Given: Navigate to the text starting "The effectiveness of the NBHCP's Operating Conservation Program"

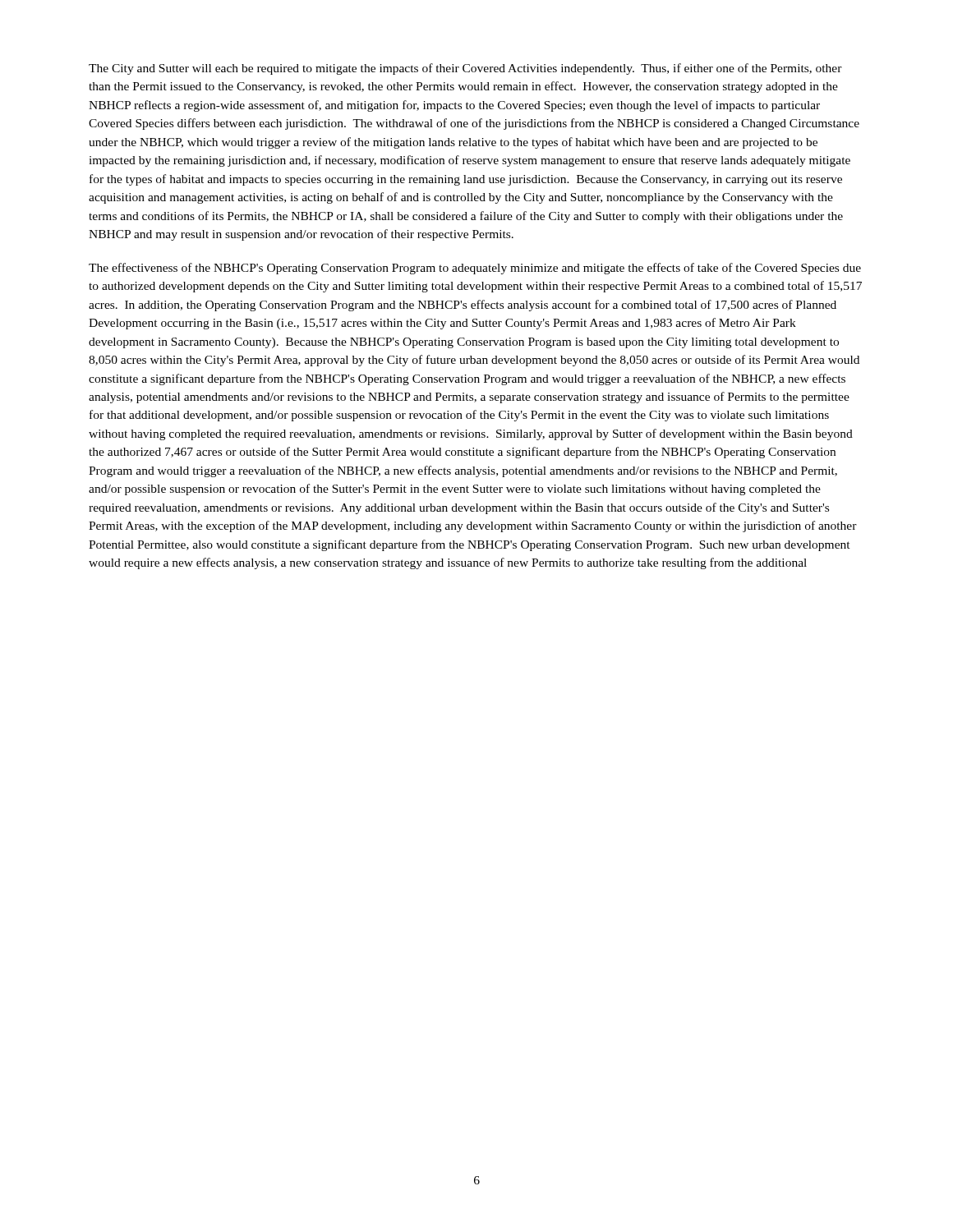Looking at the screenshot, I should pyautogui.click(x=475, y=415).
